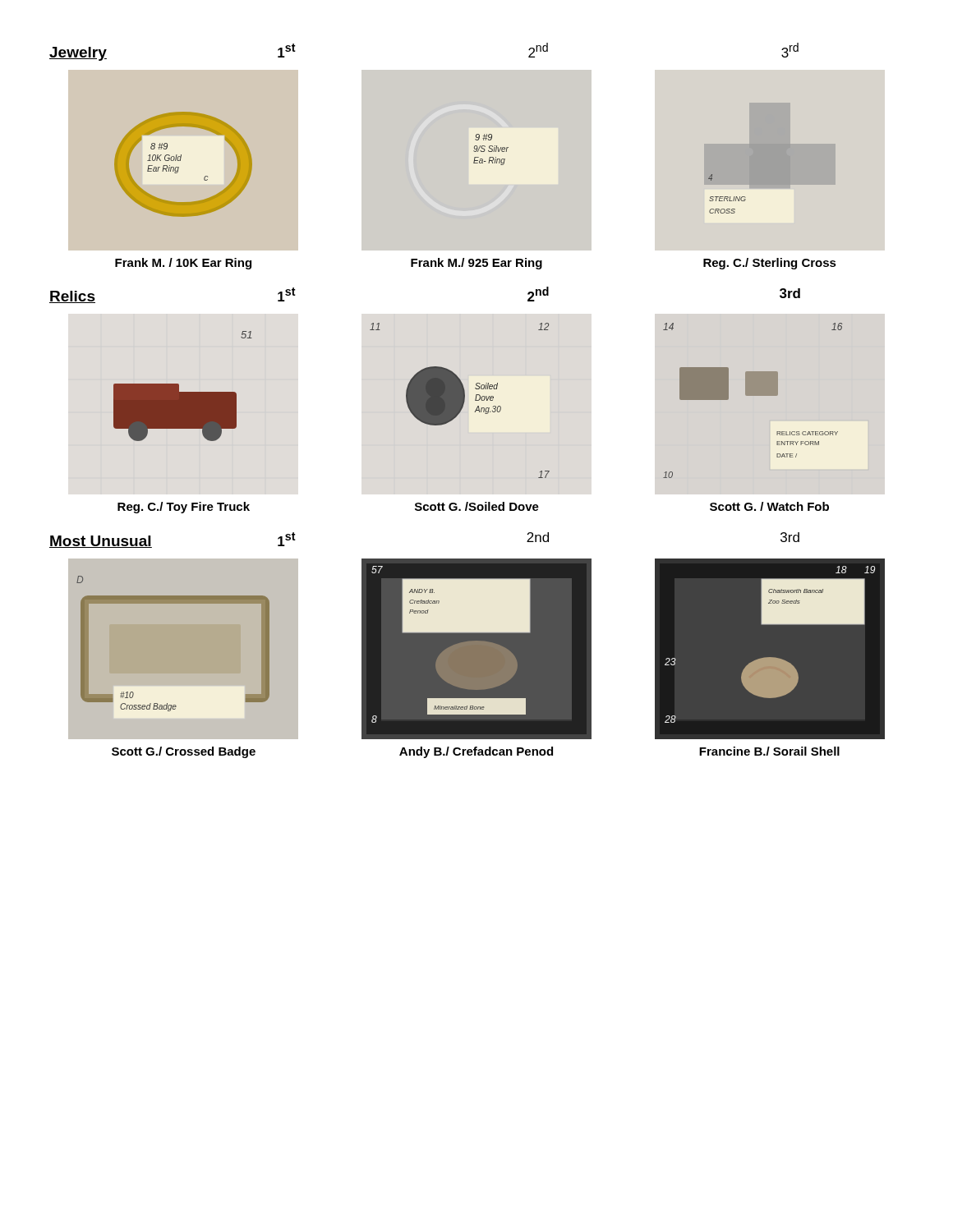Screen dimensions: 1232x953
Task: Locate the passage starting "Most Unusual"
Action: [100, 541]
